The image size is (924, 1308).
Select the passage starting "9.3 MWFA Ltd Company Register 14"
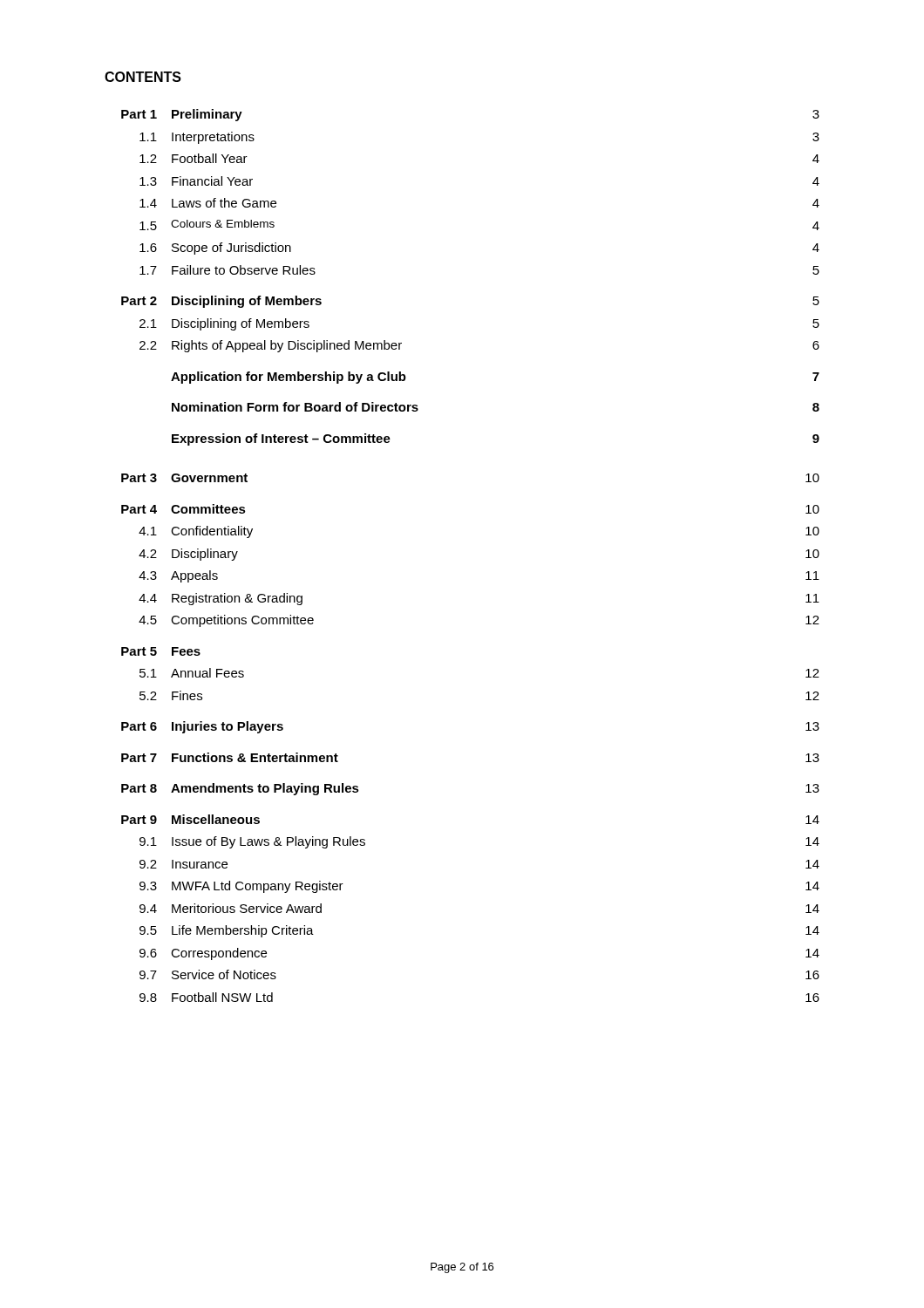click(257, 886)
